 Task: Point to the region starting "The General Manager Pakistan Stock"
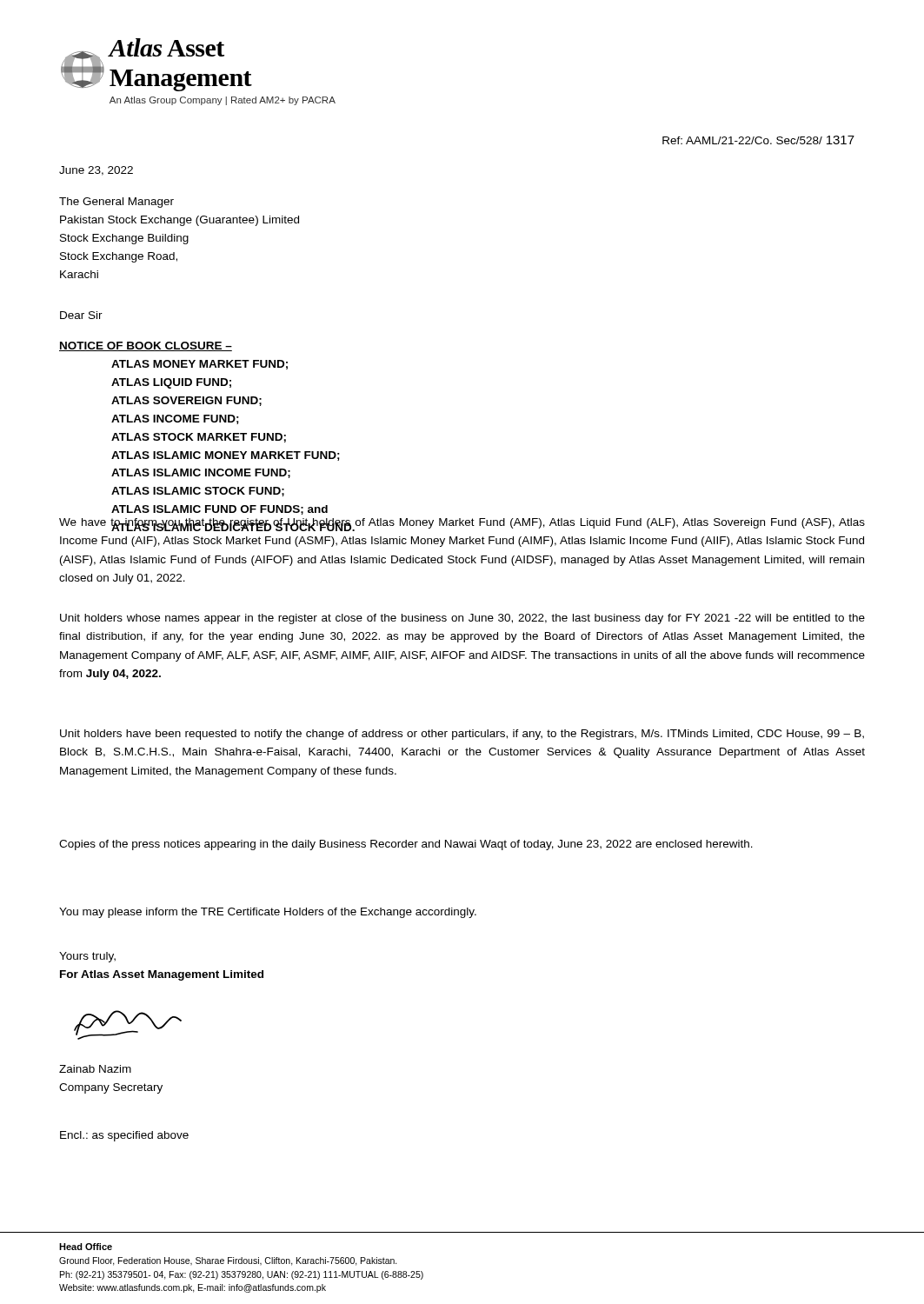point(179,238)
